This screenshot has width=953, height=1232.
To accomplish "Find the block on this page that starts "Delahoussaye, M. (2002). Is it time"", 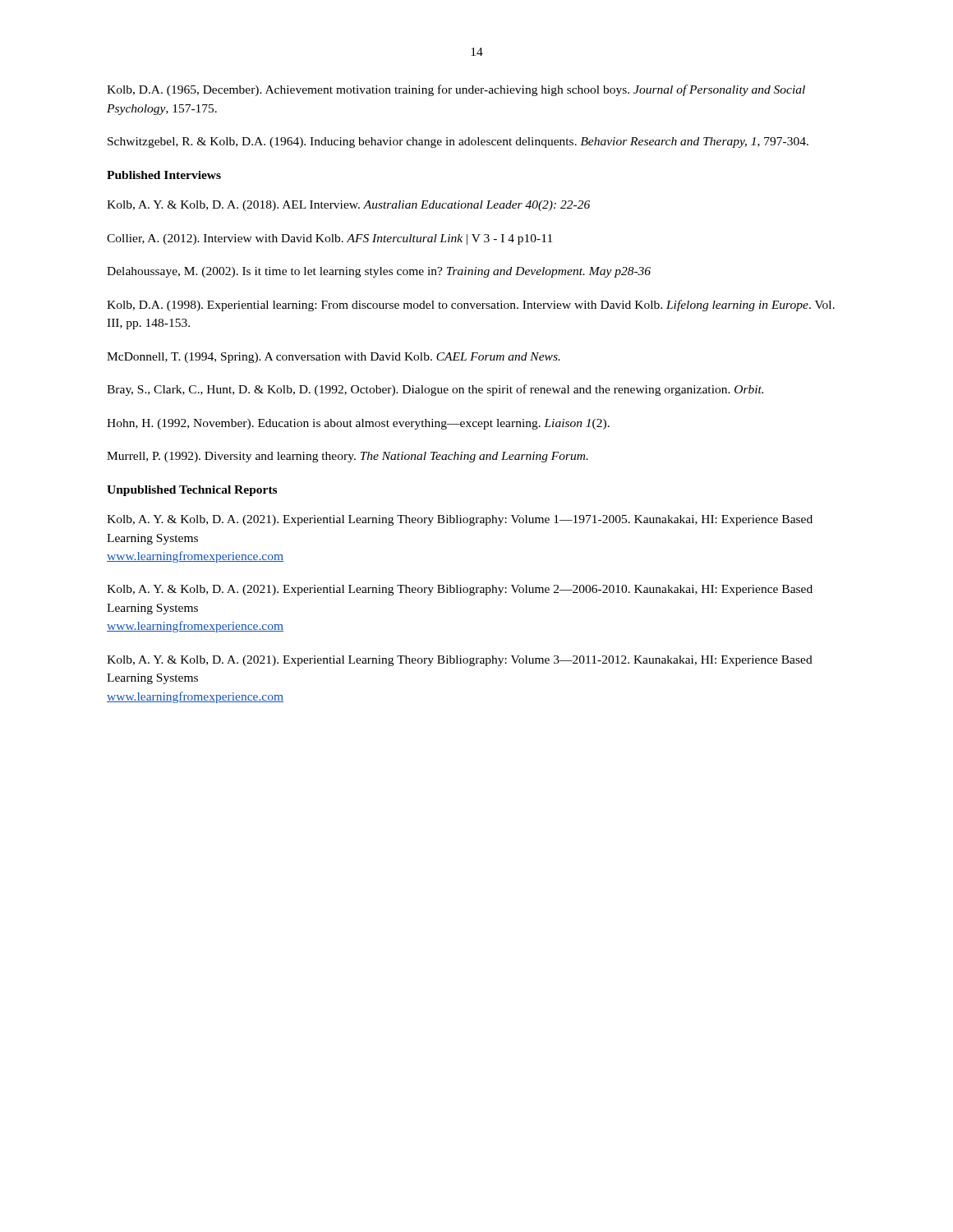I will (x=379, y=271).
